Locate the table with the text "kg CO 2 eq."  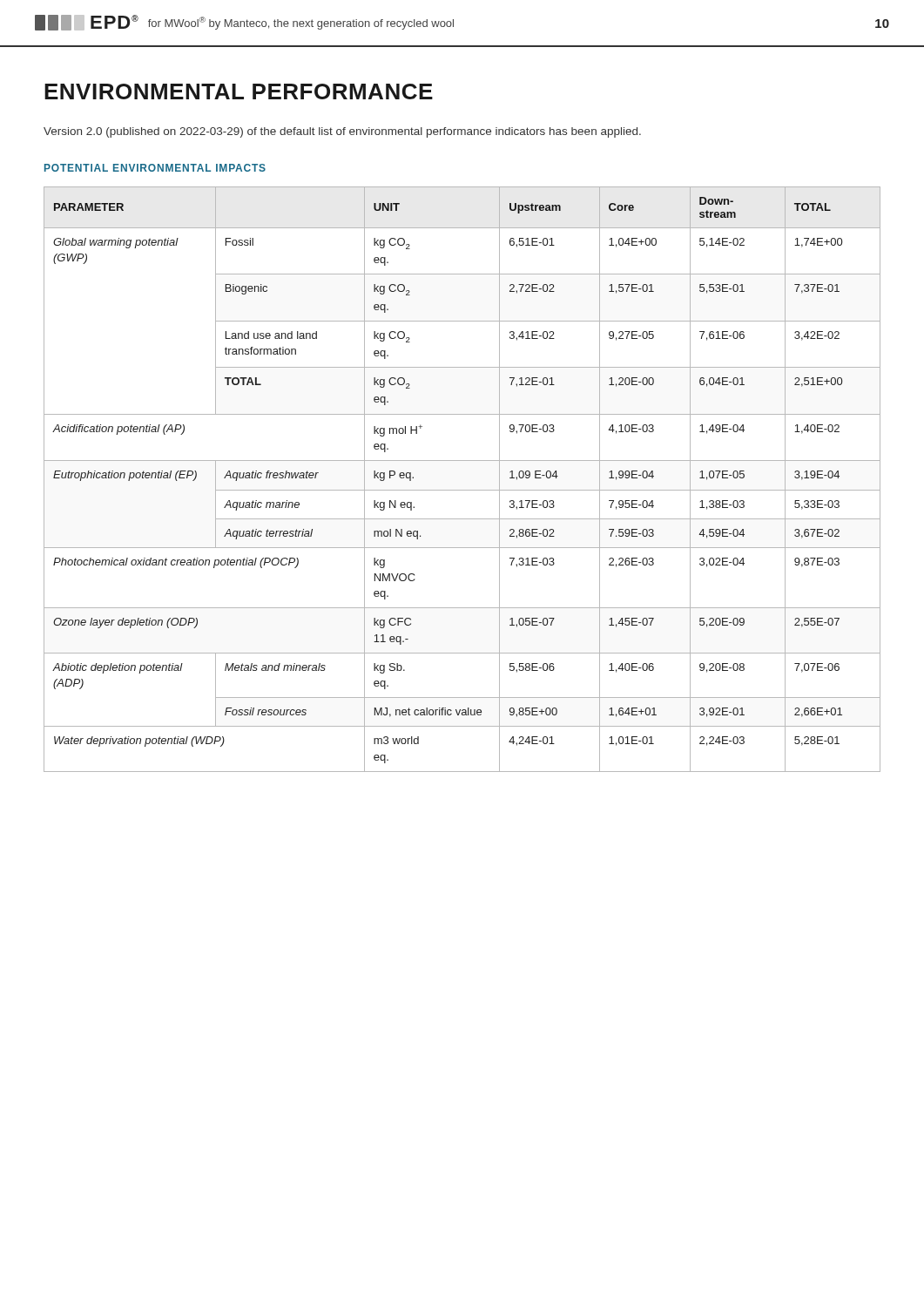point(462,479)
